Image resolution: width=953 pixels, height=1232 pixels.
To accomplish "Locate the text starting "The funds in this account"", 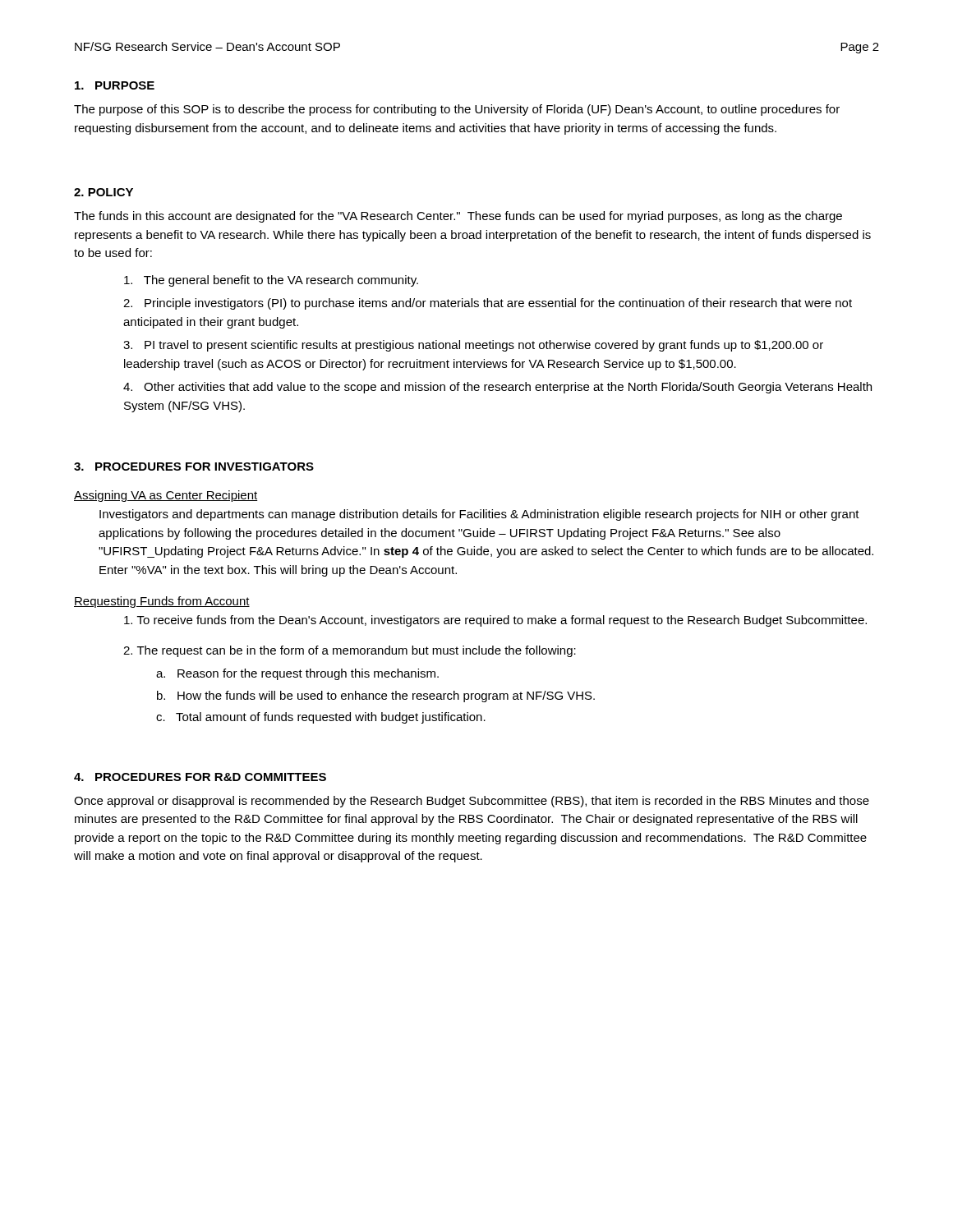I will [472, 234].
